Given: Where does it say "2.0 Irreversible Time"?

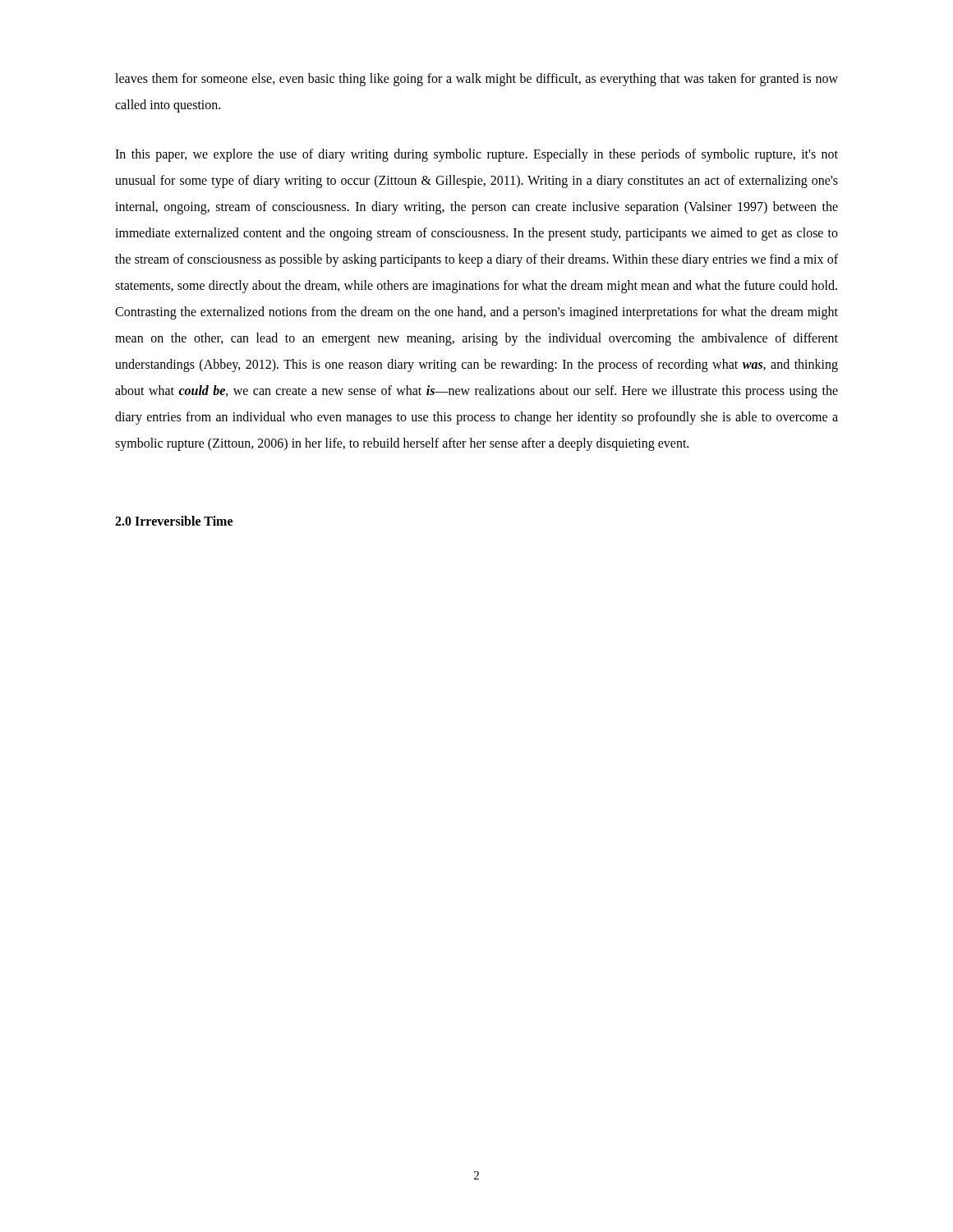Looking at the screenshot, I should click(174, 521).
